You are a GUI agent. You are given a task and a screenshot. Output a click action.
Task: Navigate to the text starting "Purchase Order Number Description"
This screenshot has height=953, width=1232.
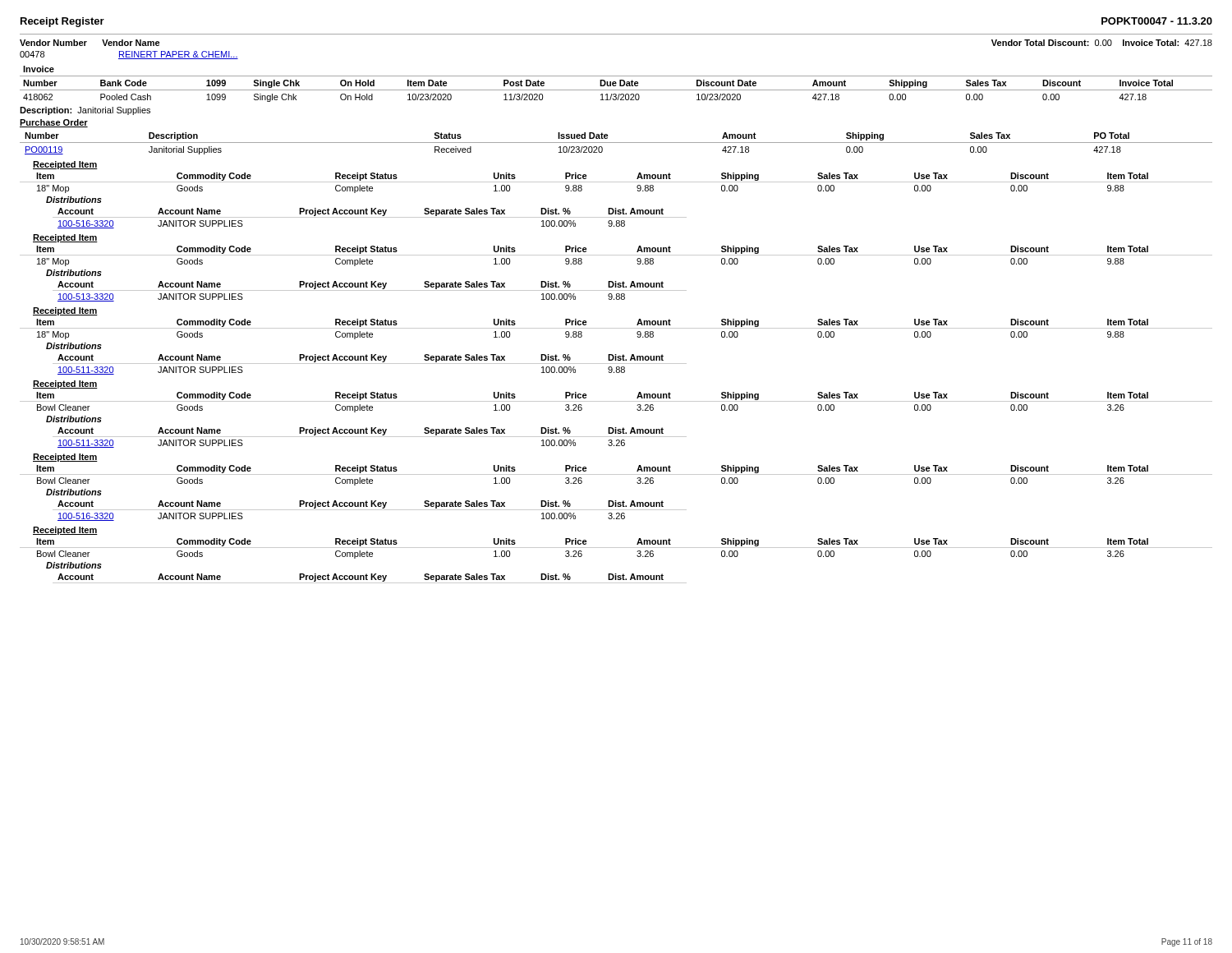click(x=616, y=137)
